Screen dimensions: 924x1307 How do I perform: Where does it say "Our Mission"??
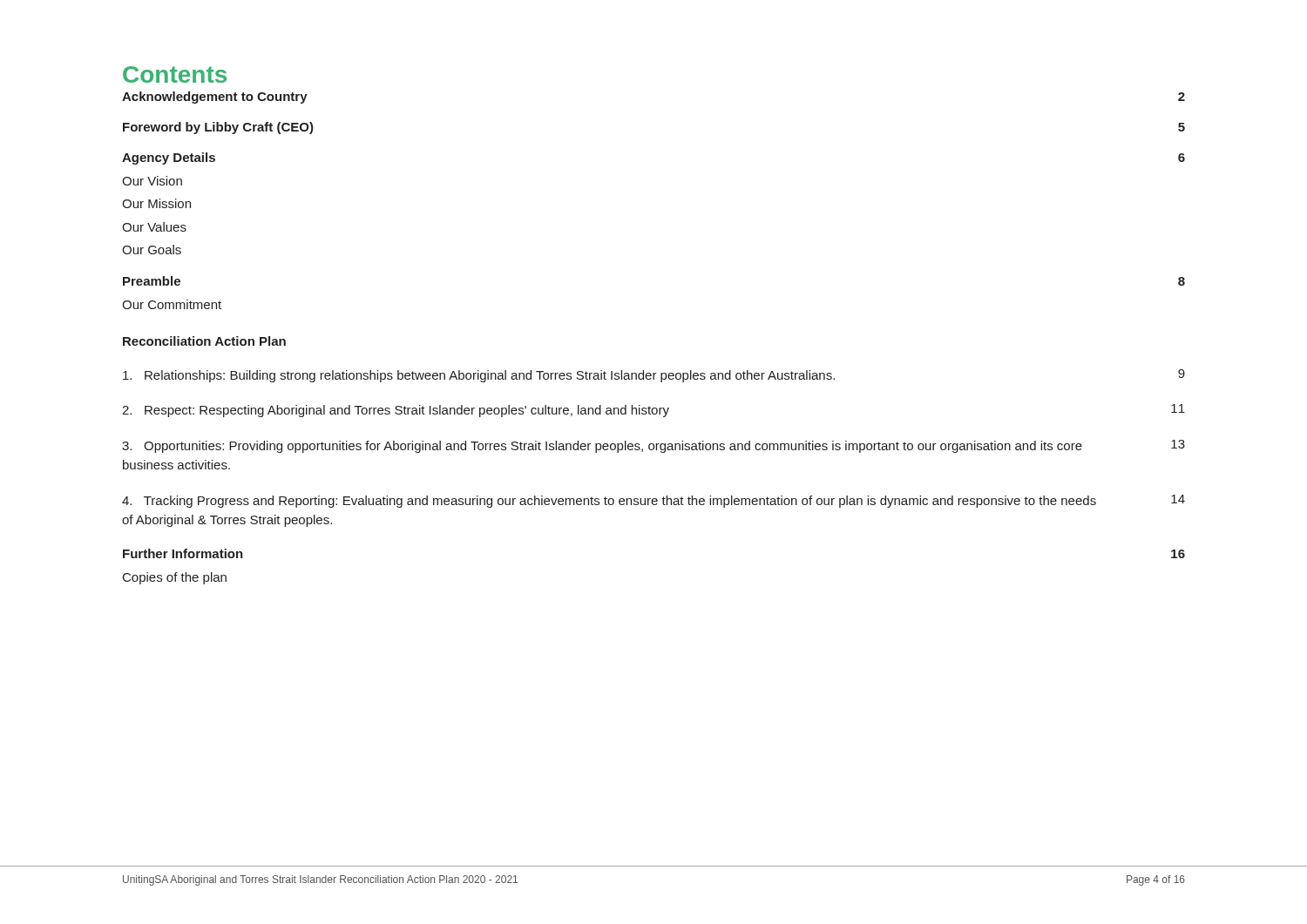point(157,204)
